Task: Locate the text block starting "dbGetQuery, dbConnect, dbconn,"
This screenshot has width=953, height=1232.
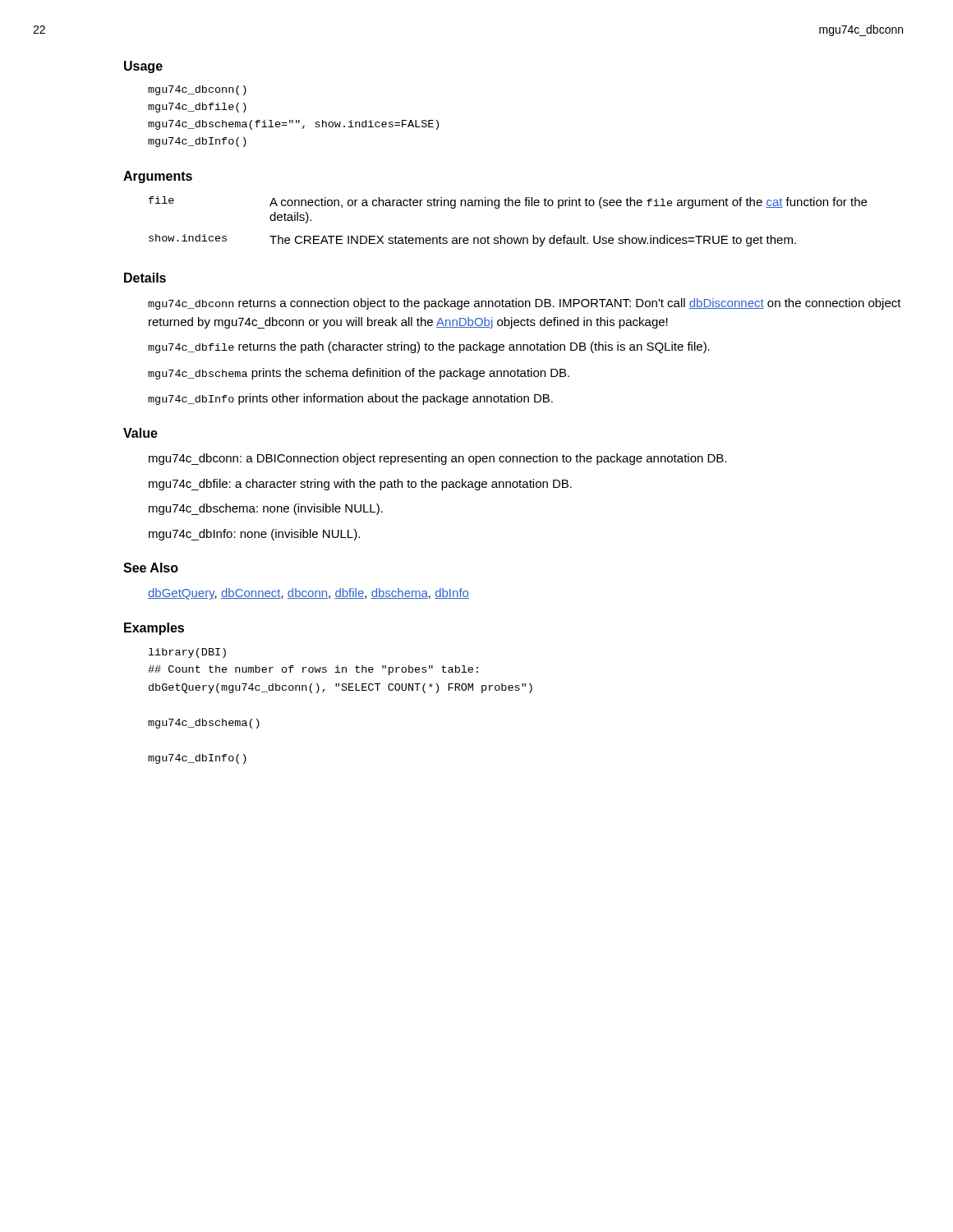Action: 308,593
